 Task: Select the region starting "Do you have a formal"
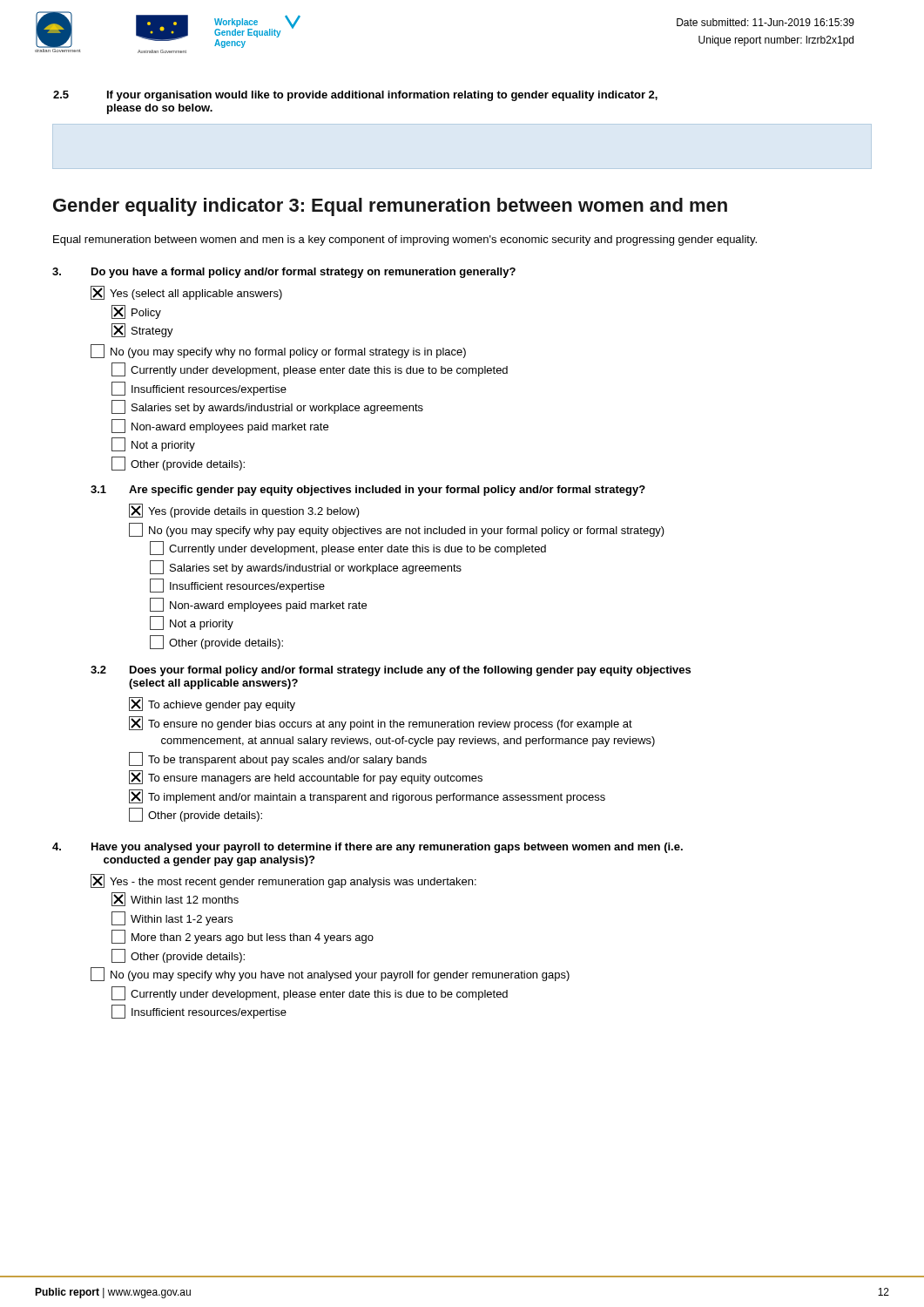(284, 271)
